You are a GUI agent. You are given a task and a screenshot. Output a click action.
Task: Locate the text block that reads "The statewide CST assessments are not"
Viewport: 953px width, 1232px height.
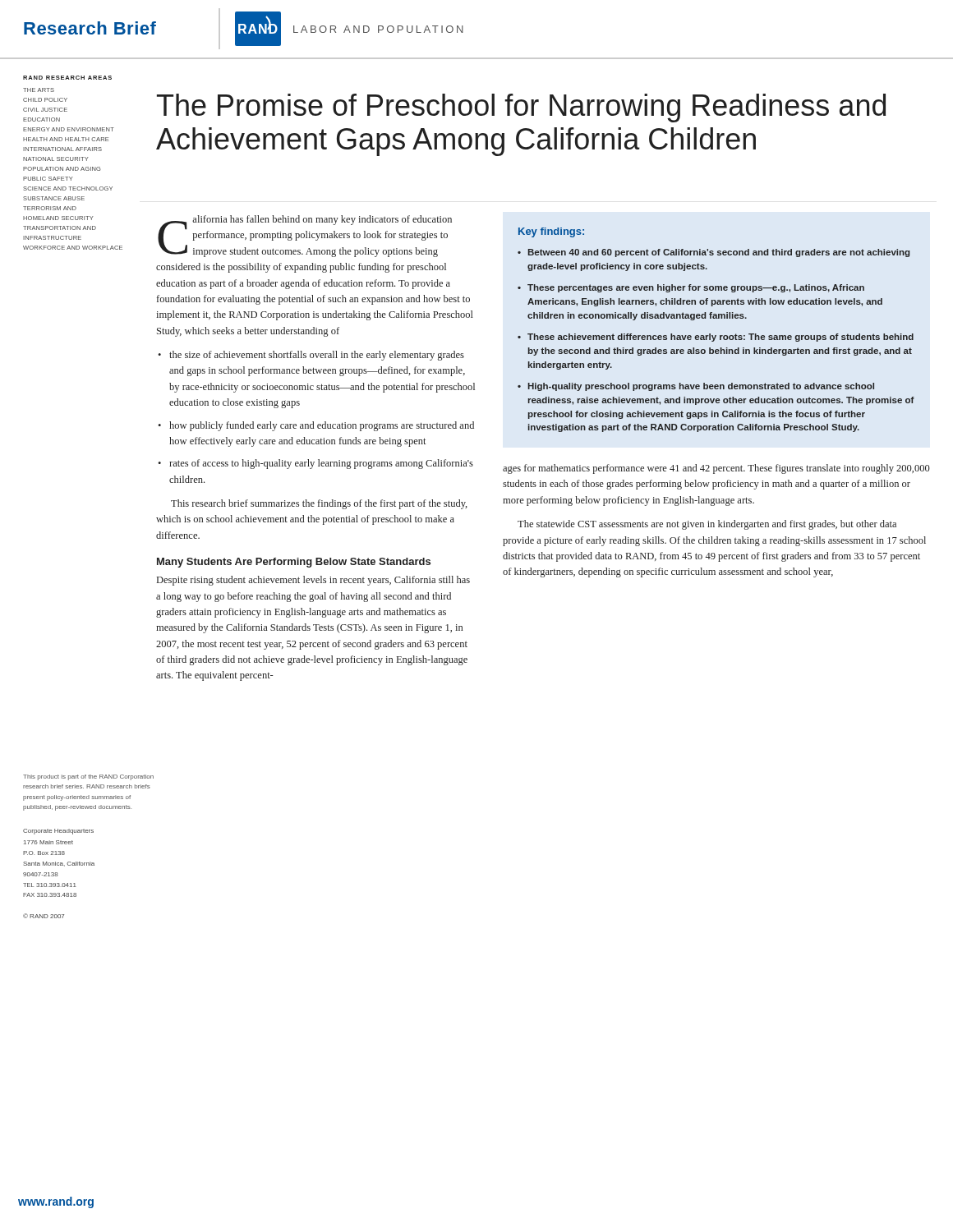click(x=715, y=548)
